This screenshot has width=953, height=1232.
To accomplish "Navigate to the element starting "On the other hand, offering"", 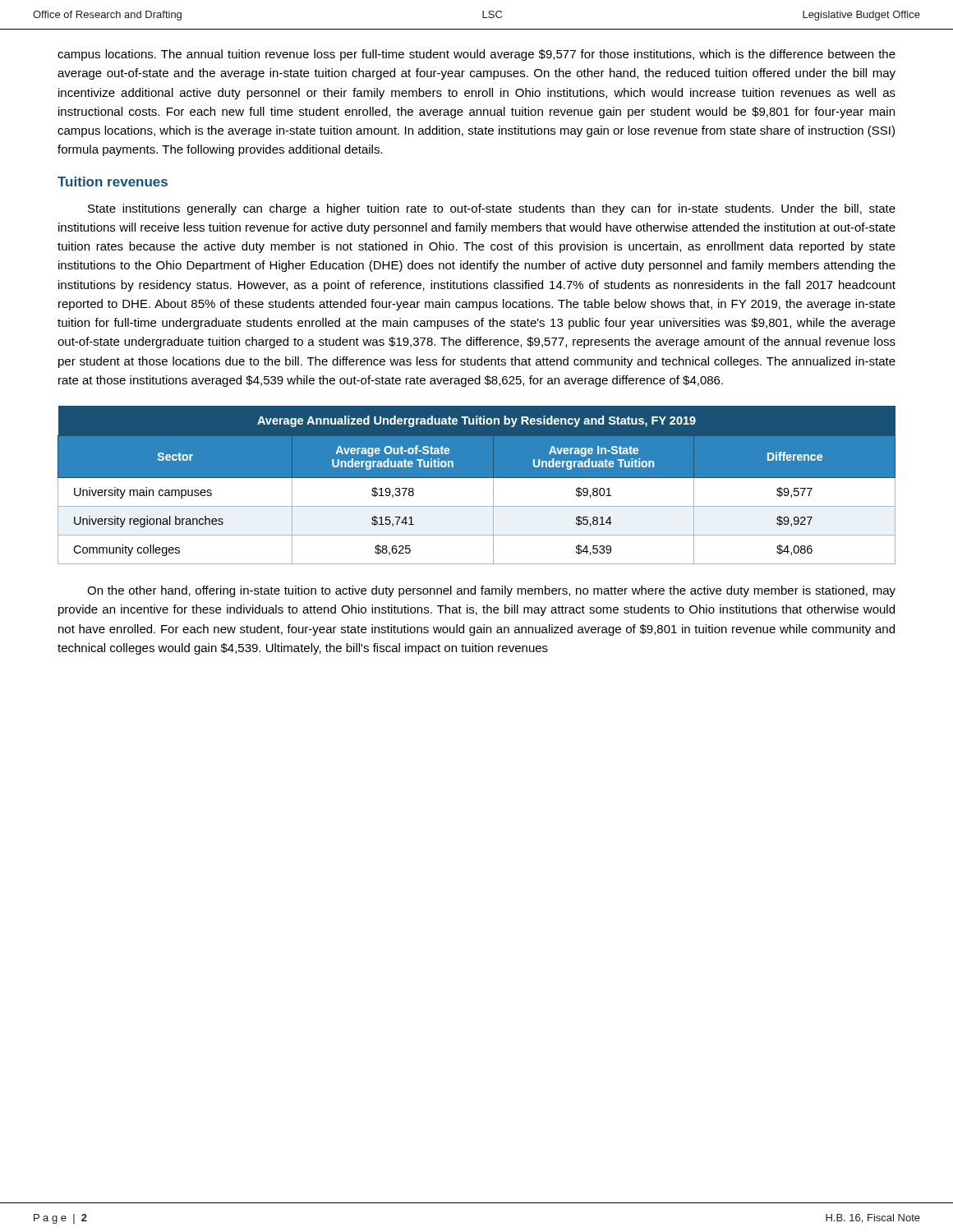I will 476,619.
